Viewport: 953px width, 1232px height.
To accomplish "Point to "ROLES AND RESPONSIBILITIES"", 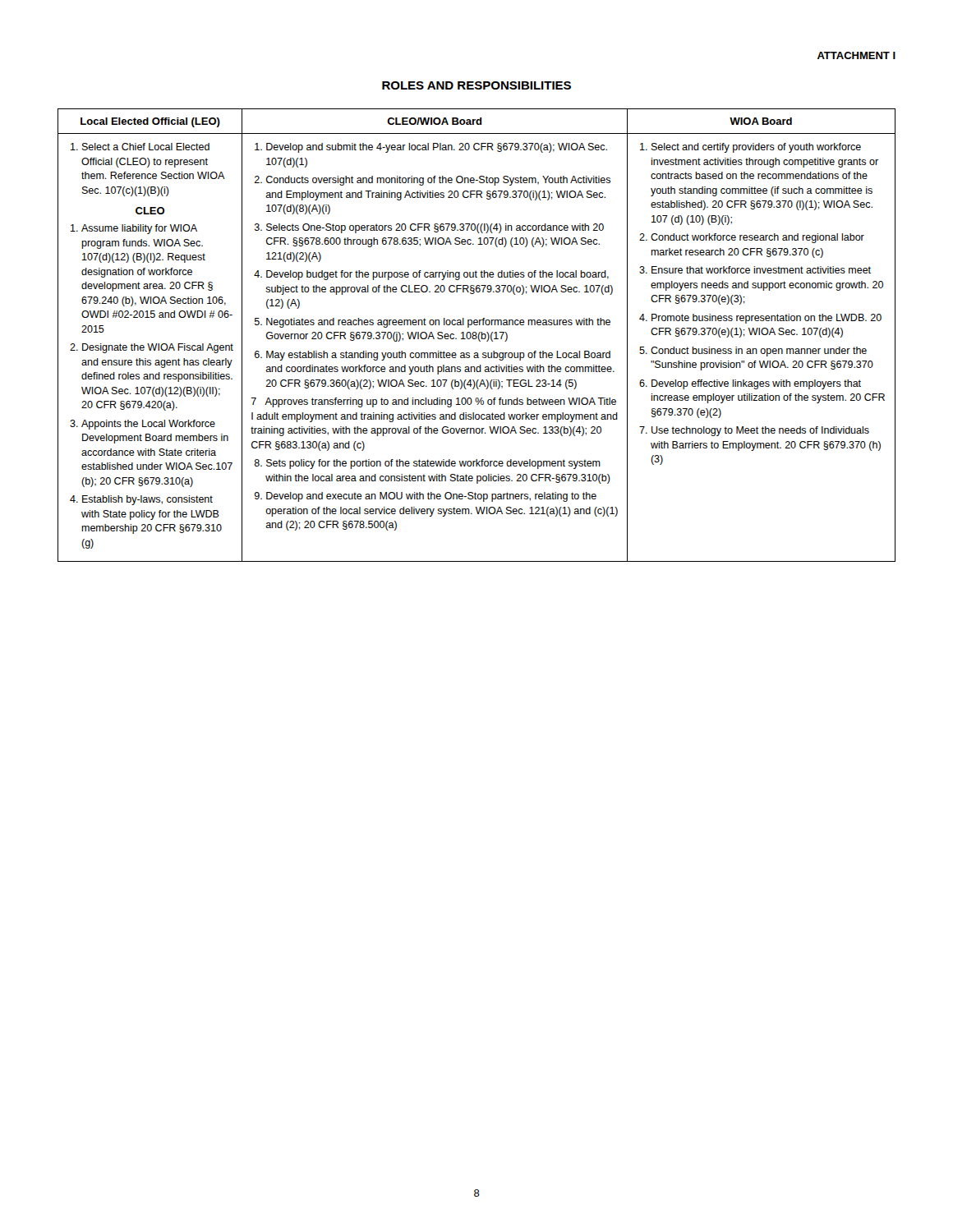I will click(x=476, y=85).
